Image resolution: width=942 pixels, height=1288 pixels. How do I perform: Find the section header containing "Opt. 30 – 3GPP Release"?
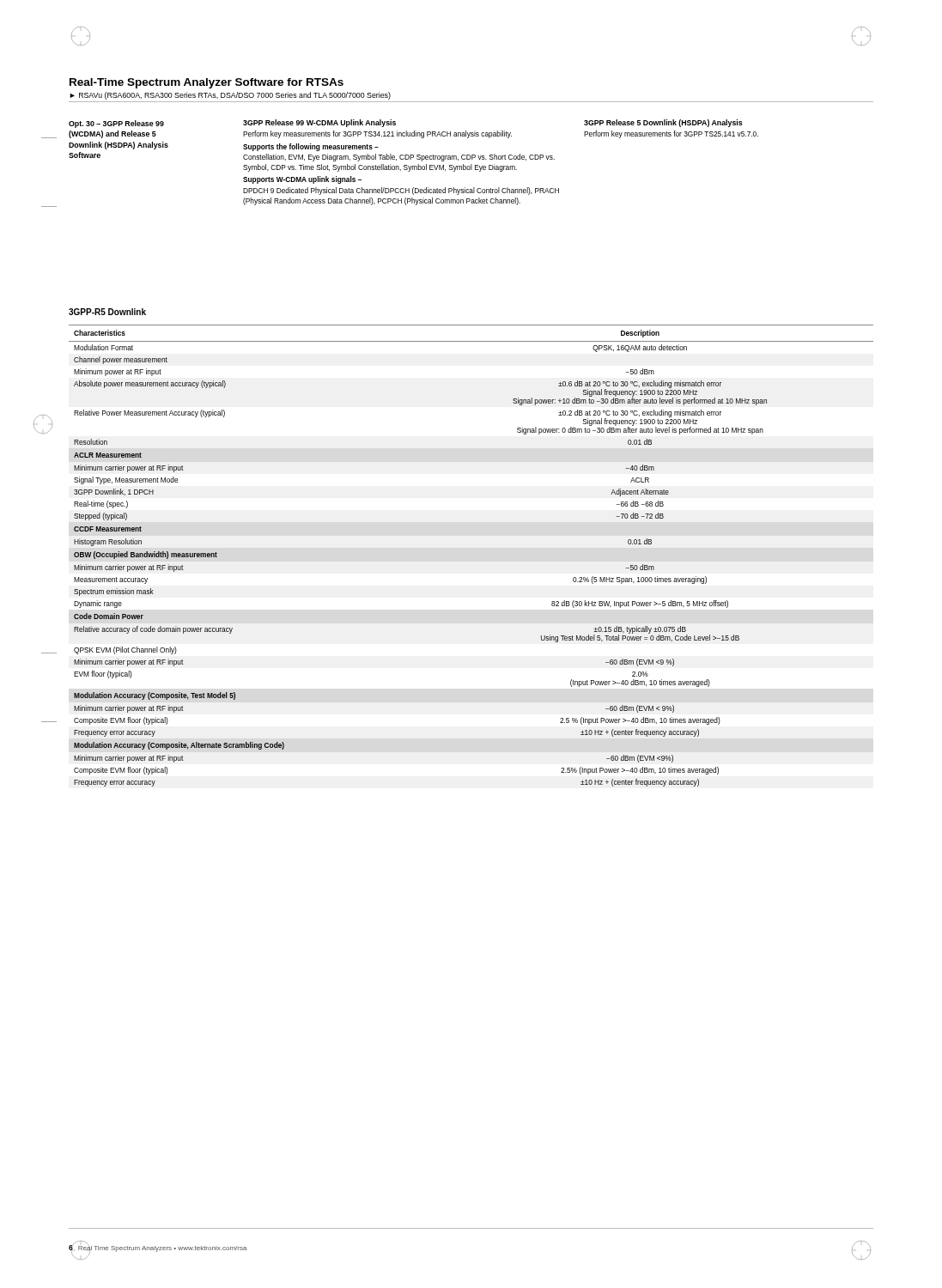pyautogui.click(x=148, y=140)
